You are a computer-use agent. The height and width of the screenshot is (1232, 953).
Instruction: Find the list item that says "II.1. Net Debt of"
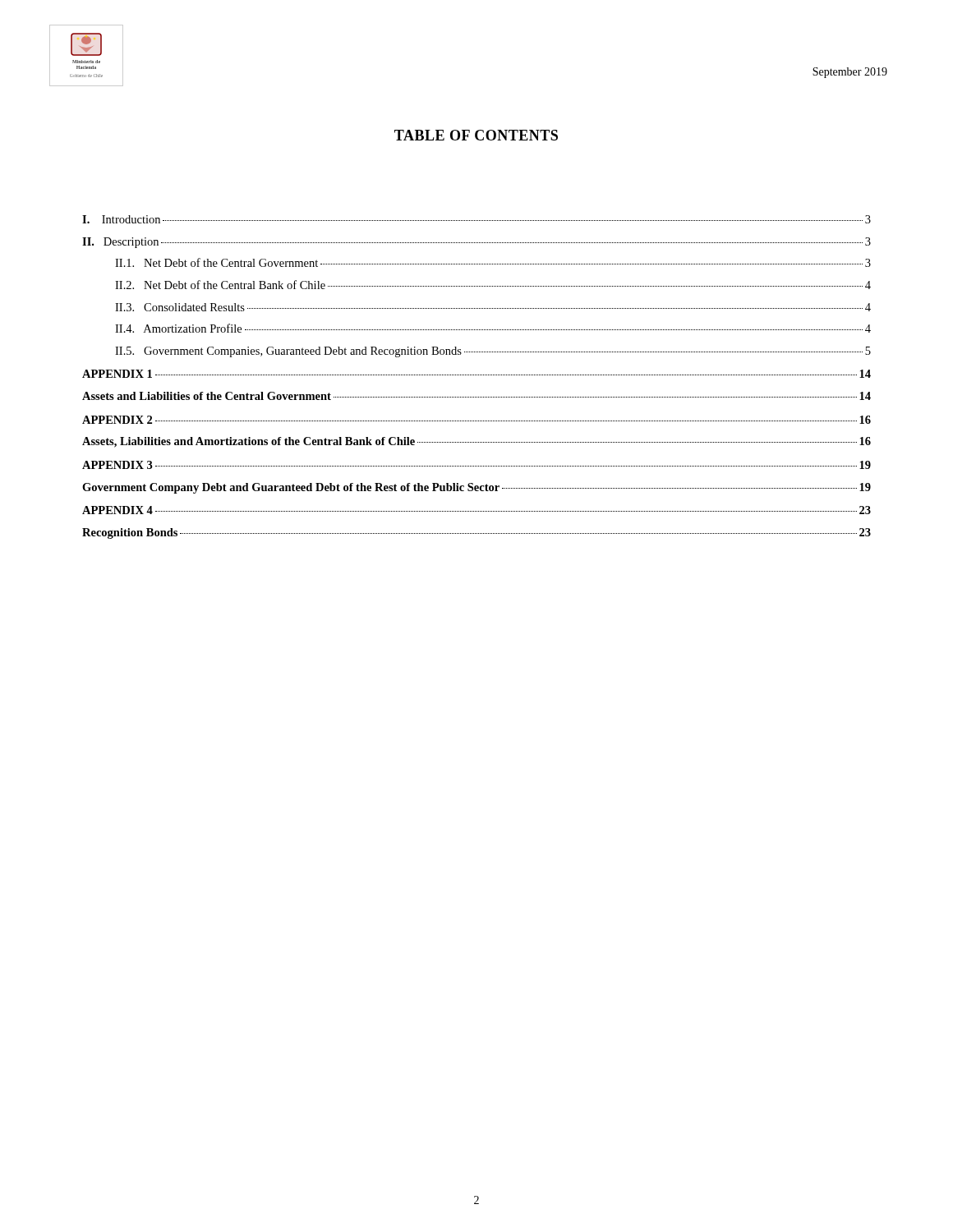tap(493, 263)
